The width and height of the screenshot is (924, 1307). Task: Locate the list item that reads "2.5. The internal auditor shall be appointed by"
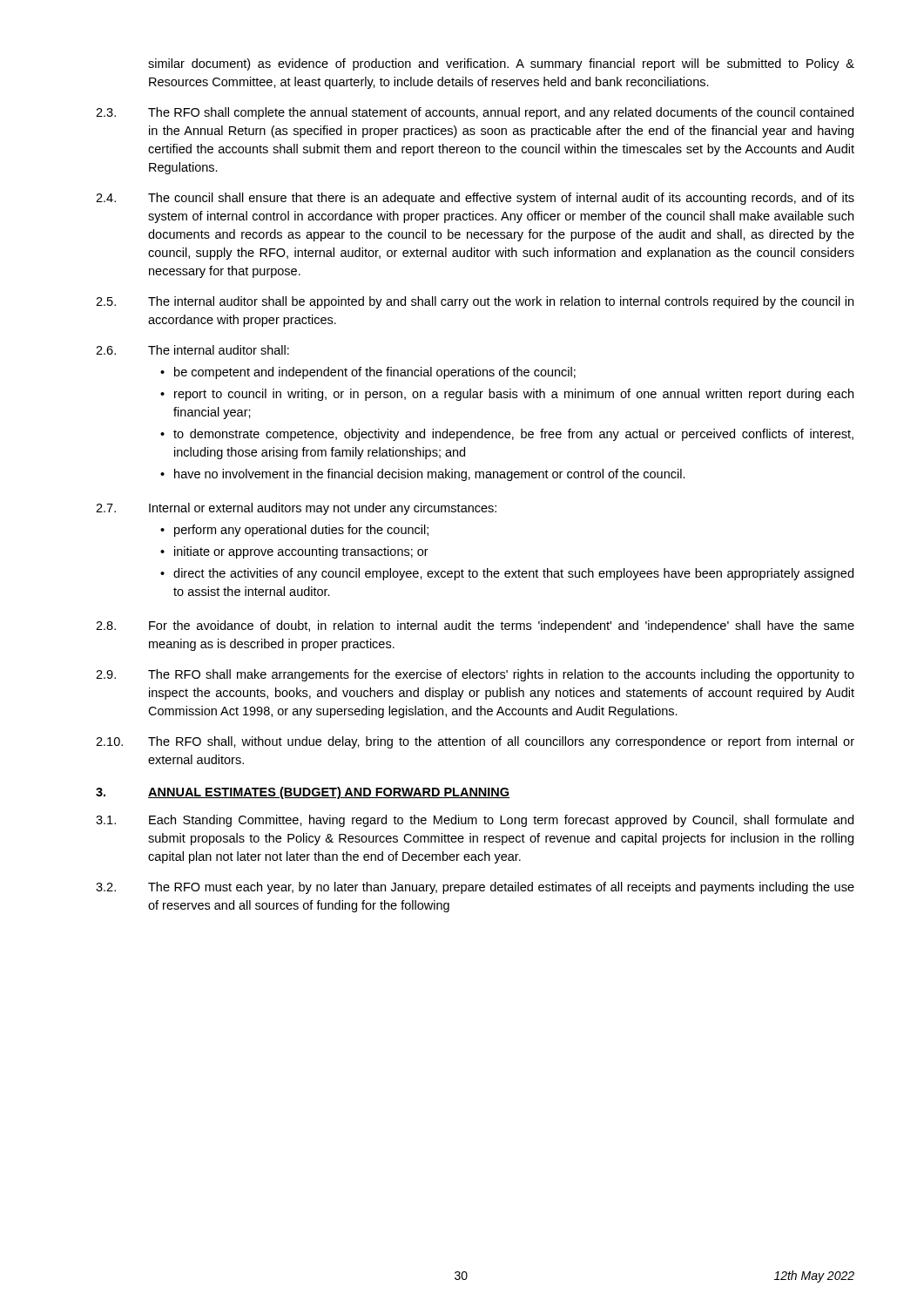[x=475, y=311]
